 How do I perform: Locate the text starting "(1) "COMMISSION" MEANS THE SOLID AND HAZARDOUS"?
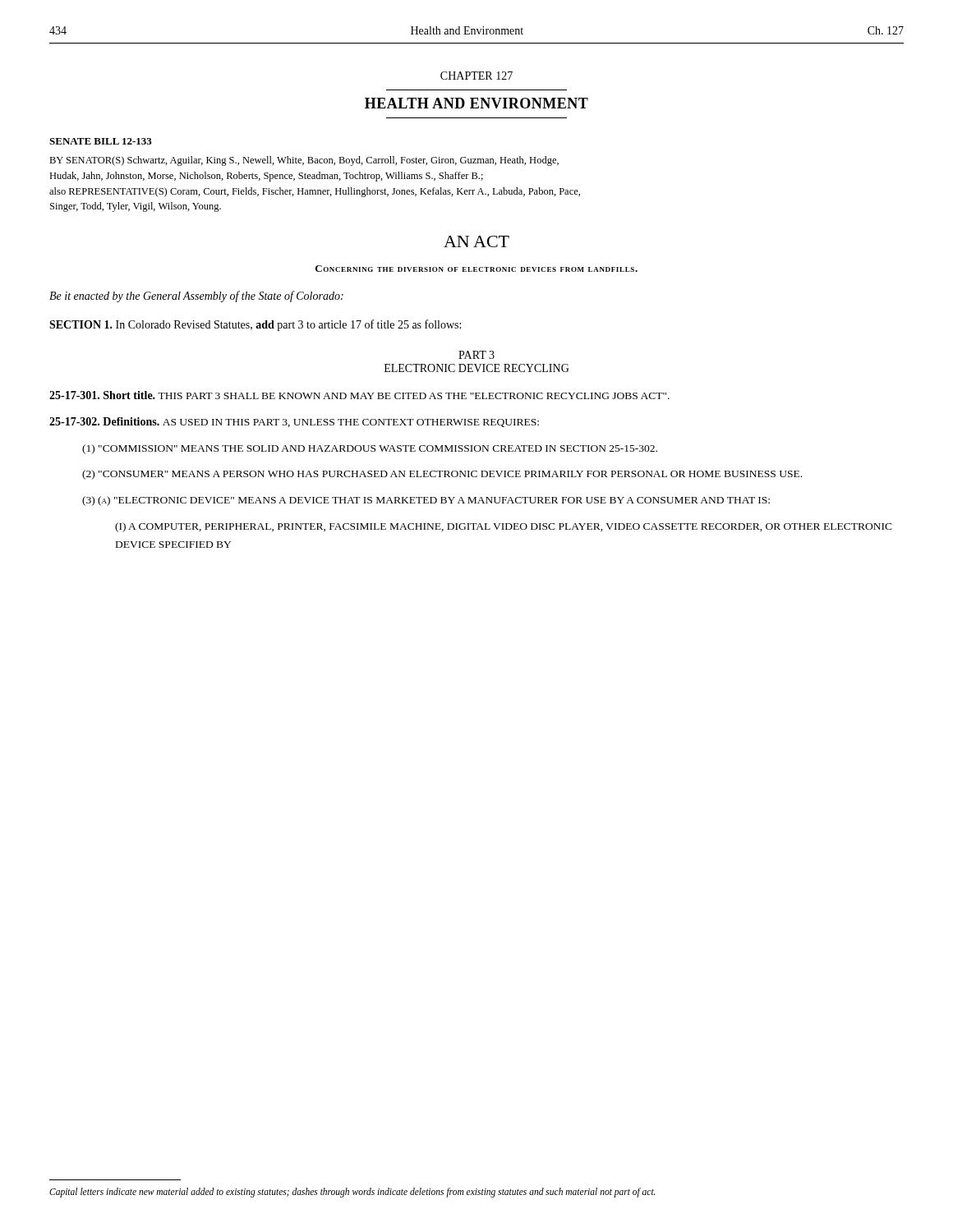370,448
